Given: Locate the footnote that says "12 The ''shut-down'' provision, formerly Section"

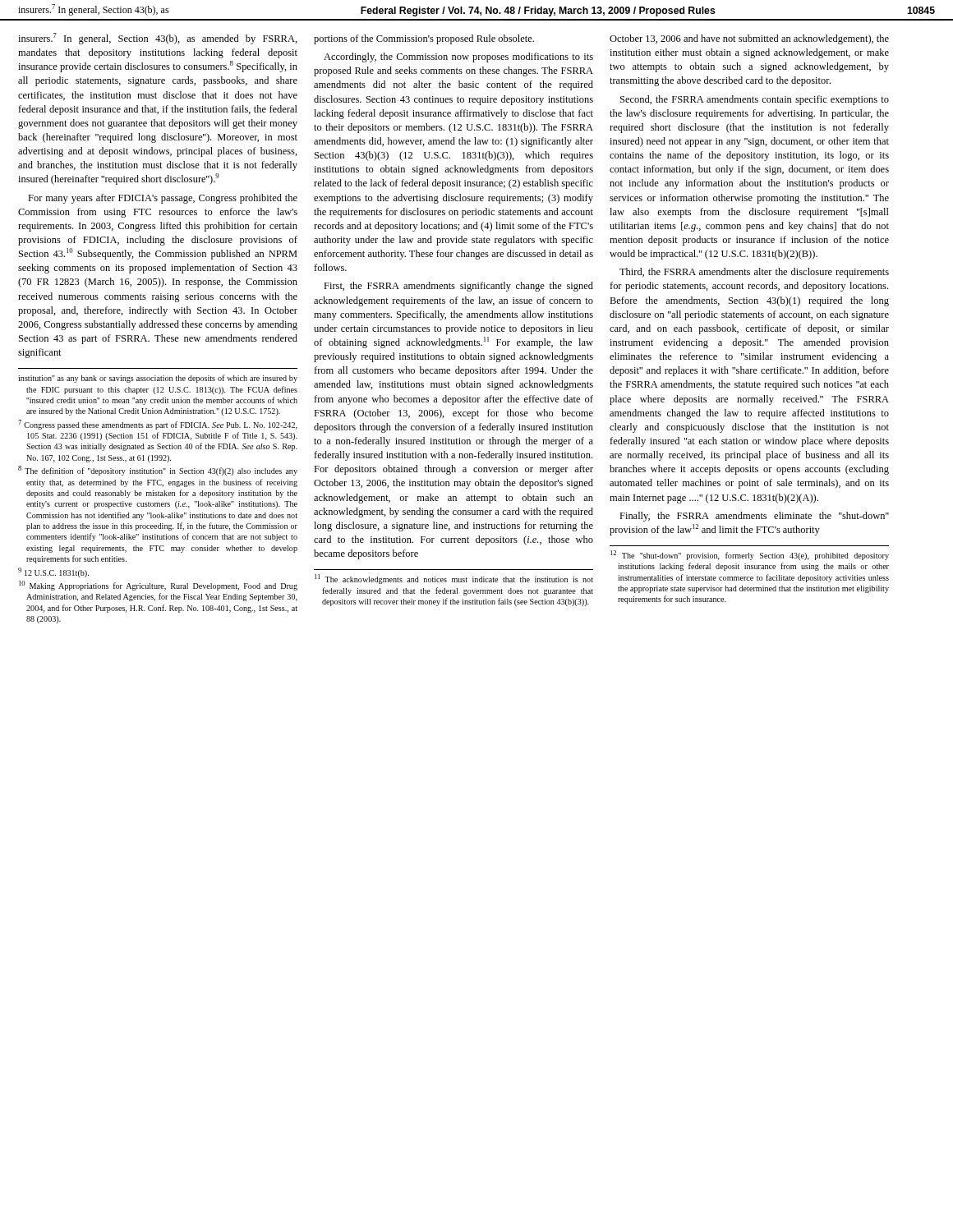Looking at the screenshot, I should pos(749,577).
